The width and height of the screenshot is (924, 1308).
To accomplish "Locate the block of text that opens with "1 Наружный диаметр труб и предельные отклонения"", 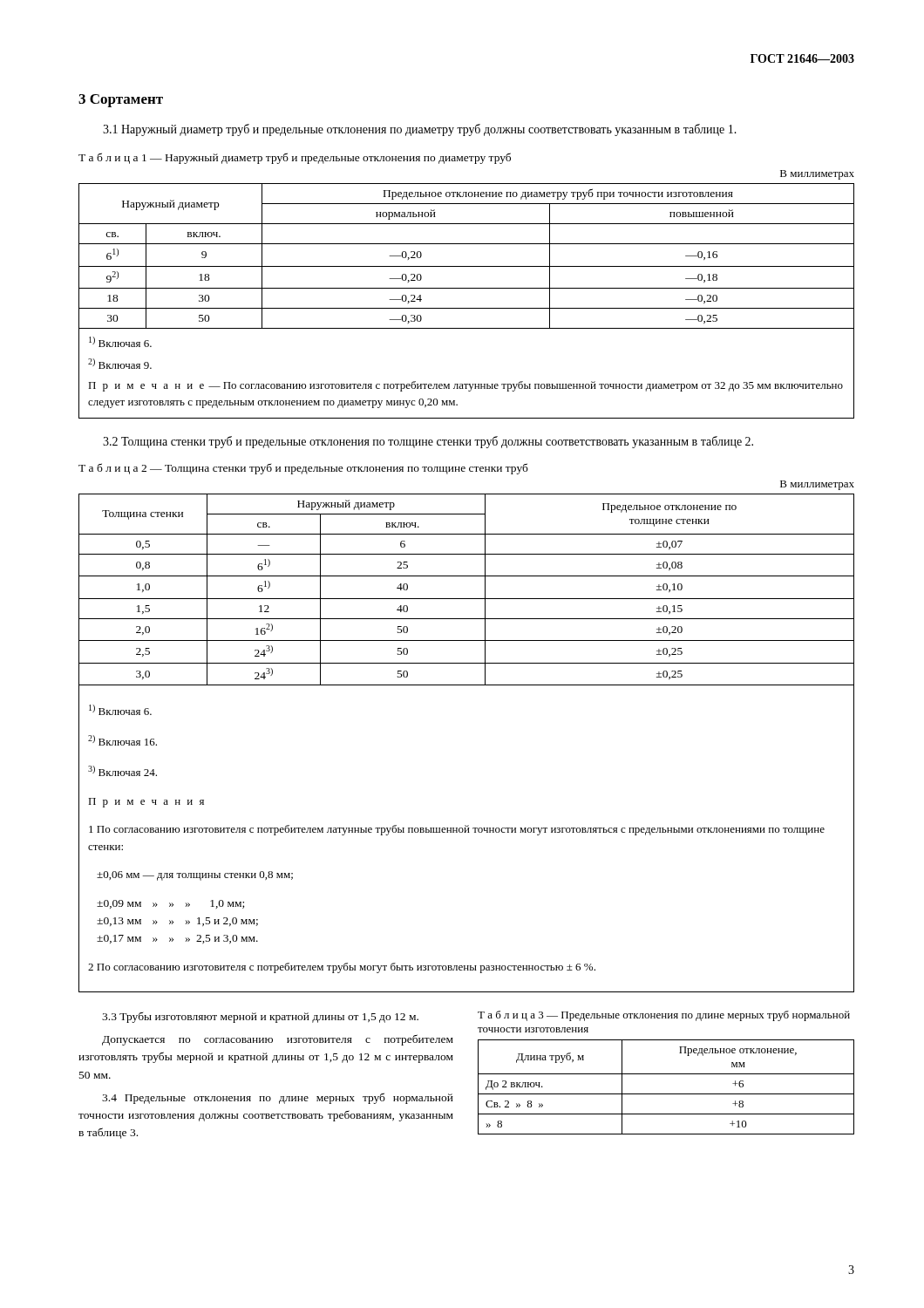I will (420, 129).
